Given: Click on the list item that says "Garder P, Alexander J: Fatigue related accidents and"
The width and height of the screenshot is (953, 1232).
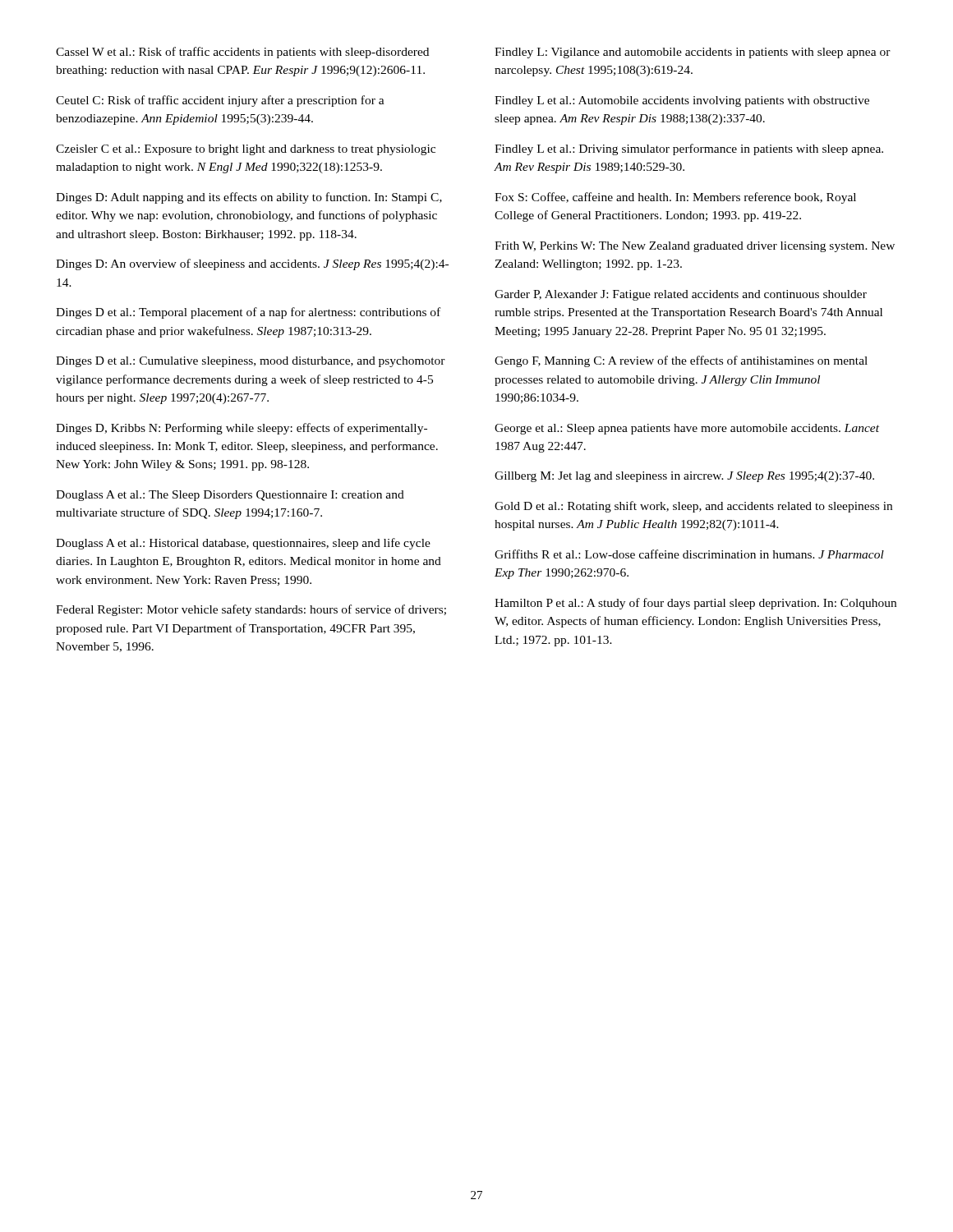Looking at the screenshot, I should [689, 312].
